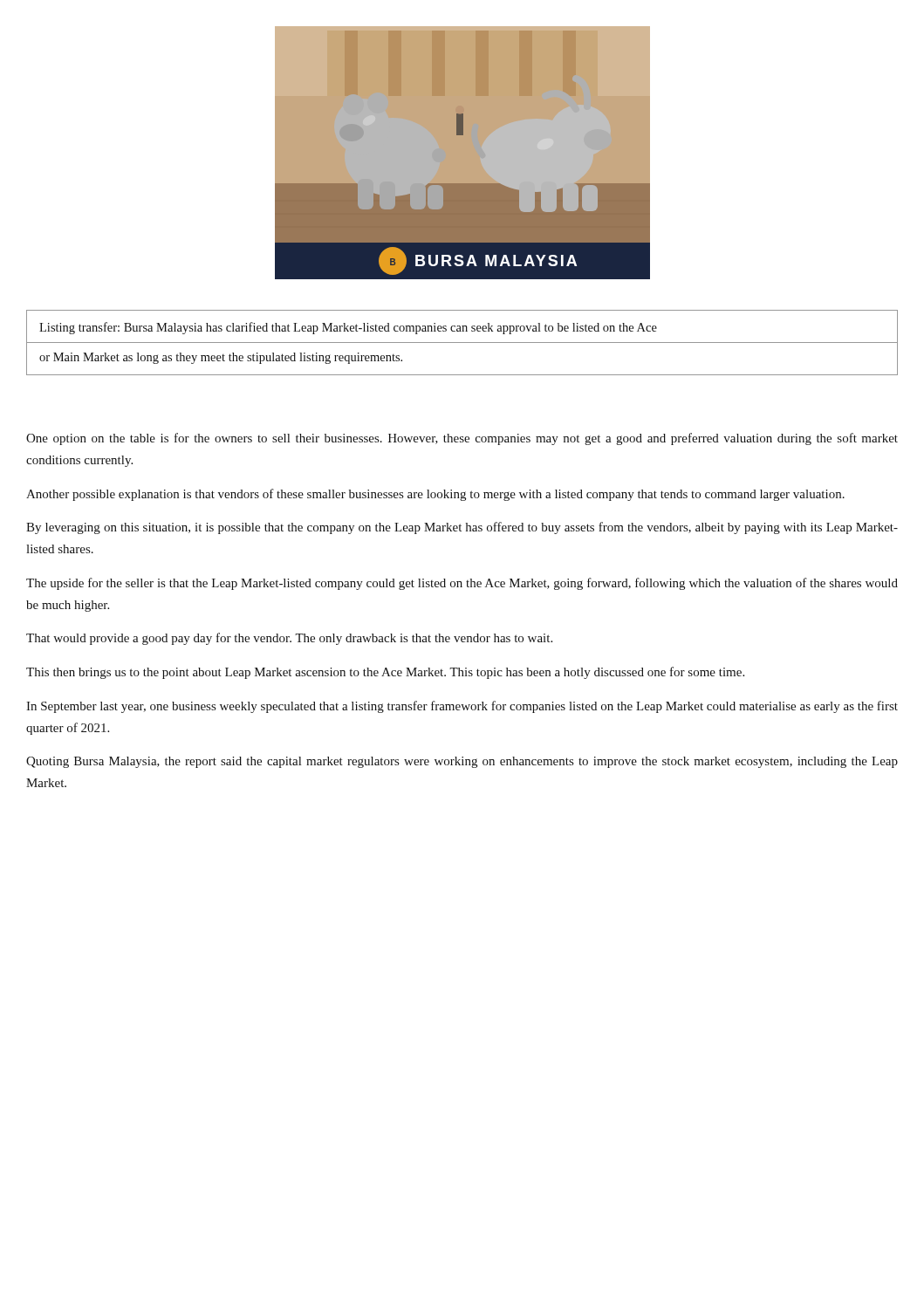Locate the block of text that opens with "This then brings us to"
924x1309 pixels.
[x=386, y=672]
